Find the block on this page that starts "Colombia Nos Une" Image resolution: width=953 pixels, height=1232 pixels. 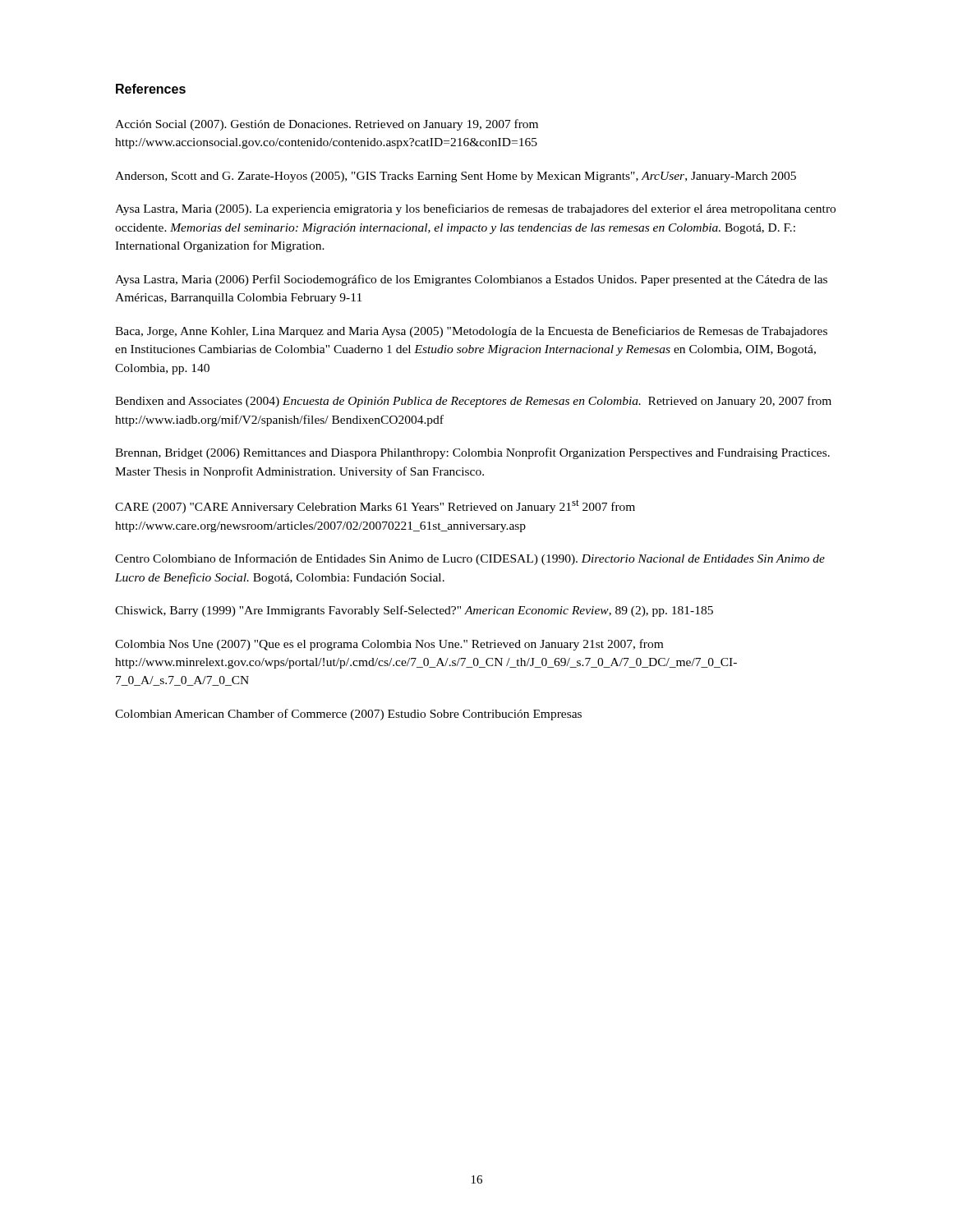[x=426, y=662]
